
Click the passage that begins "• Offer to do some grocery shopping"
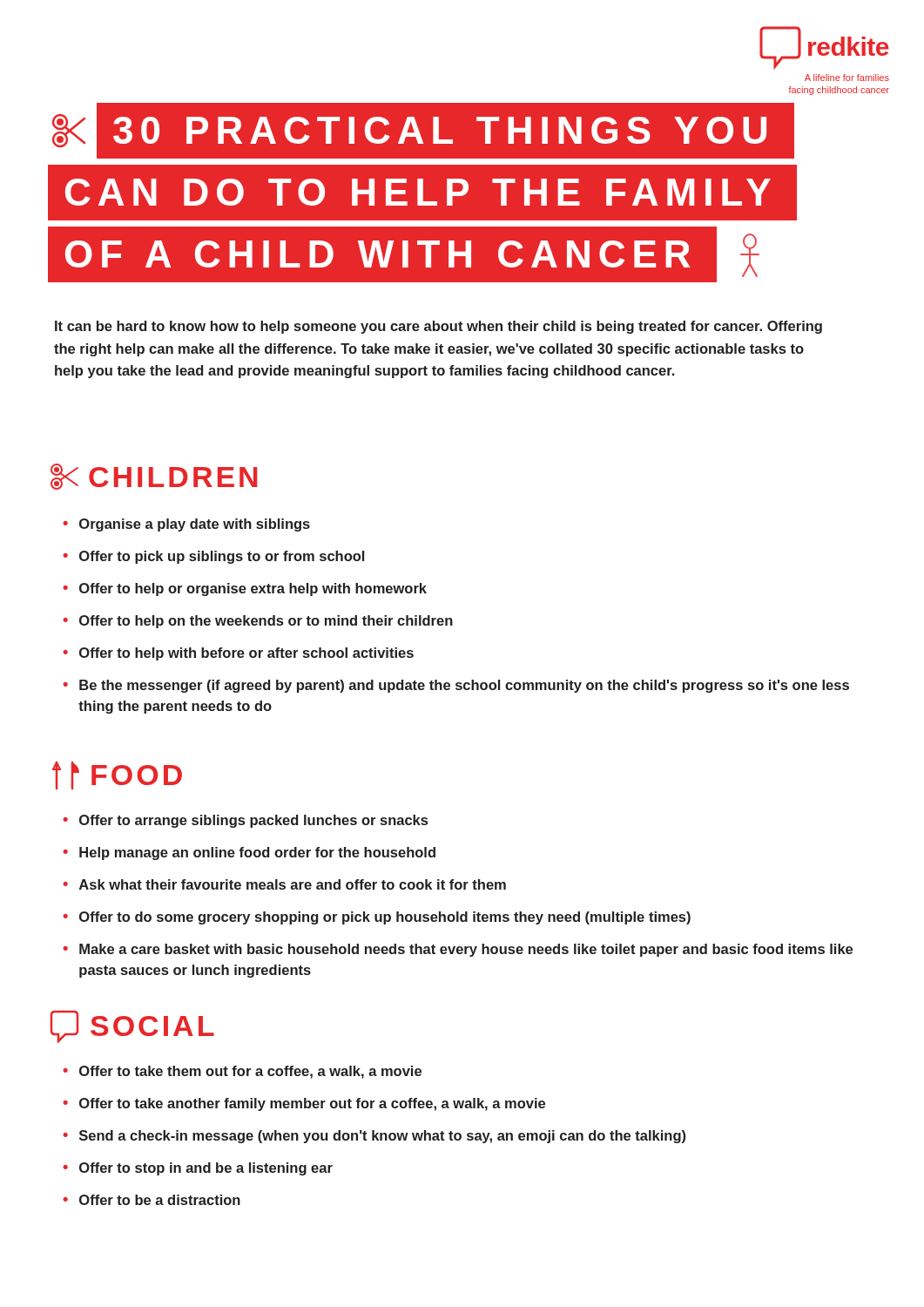pos(377,917)
